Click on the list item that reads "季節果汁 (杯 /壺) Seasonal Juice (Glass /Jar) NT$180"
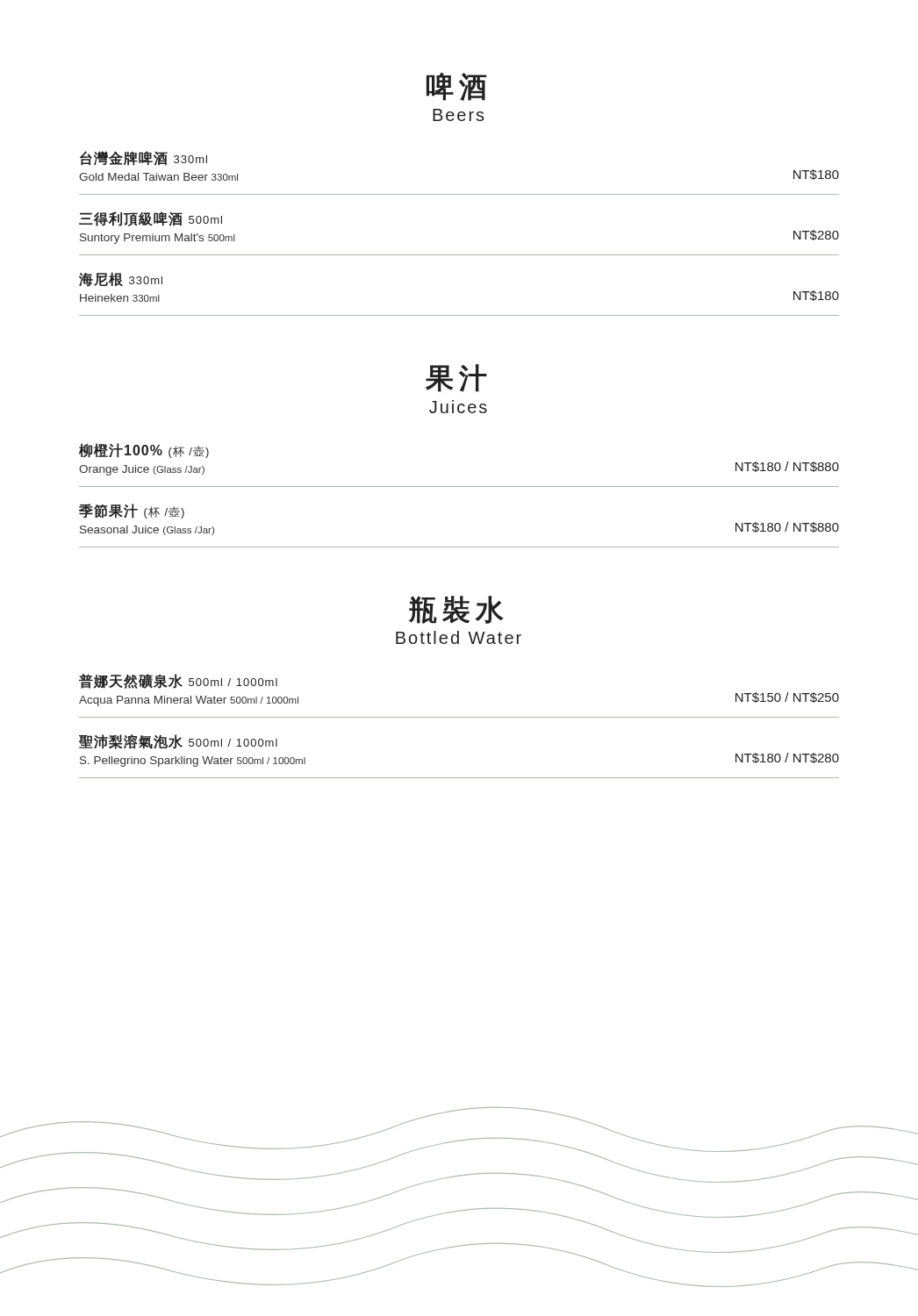 pos(132,511)
